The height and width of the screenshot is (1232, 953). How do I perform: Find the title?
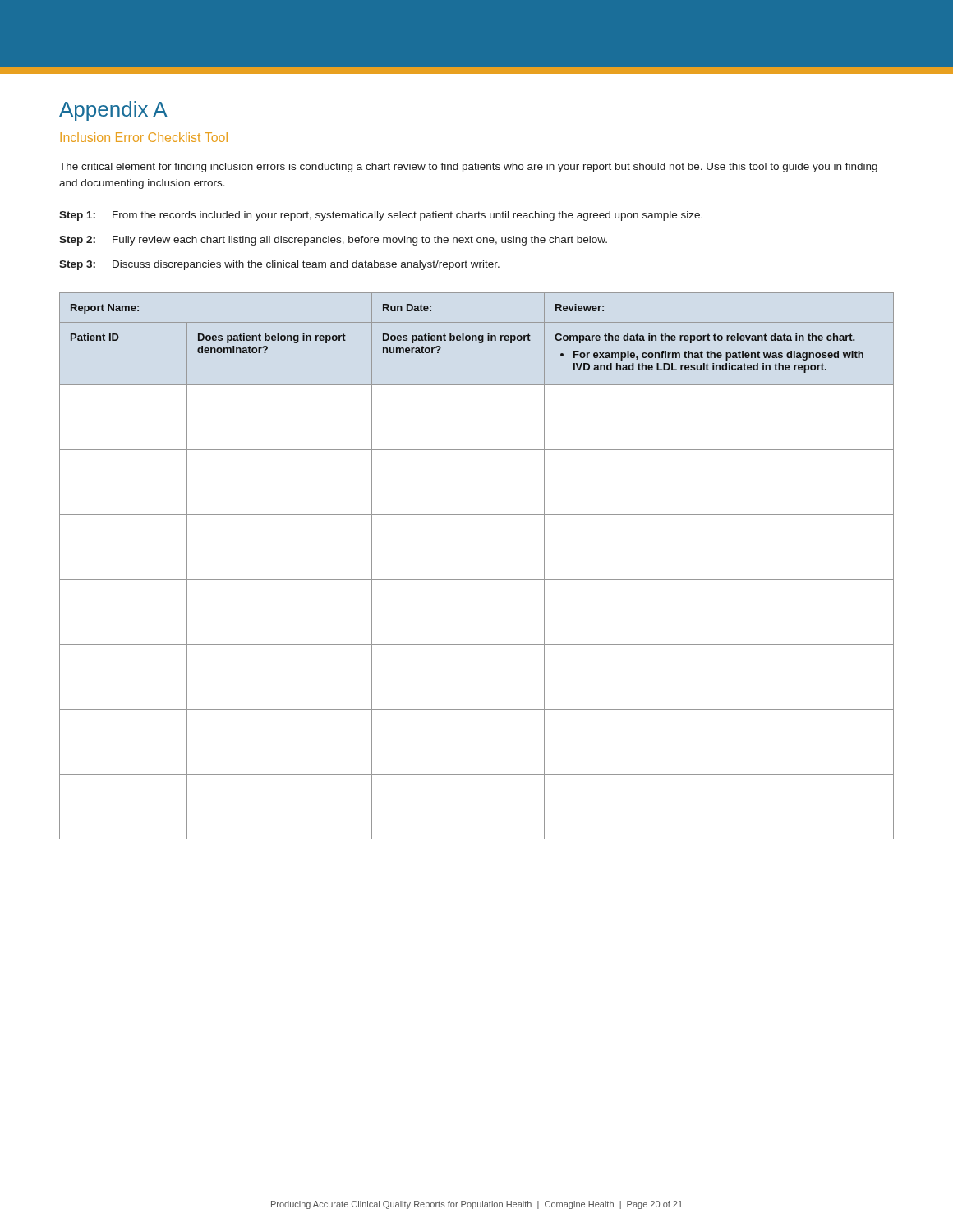coord(113,109)
